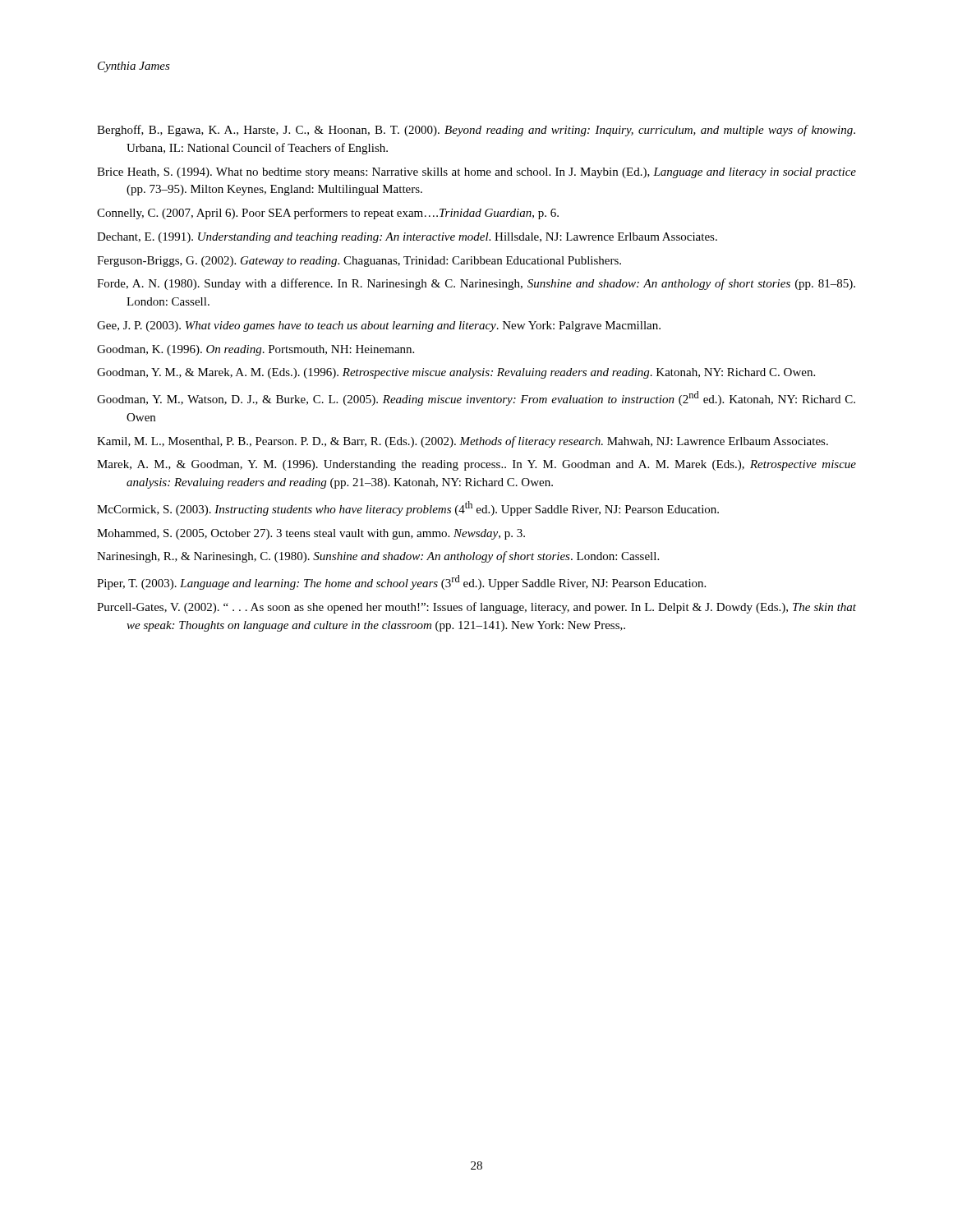
Task: Locate the text block starting "Gee, J. P. (2003). What video"
Action: pyautogui.click(x=379, y=325)
